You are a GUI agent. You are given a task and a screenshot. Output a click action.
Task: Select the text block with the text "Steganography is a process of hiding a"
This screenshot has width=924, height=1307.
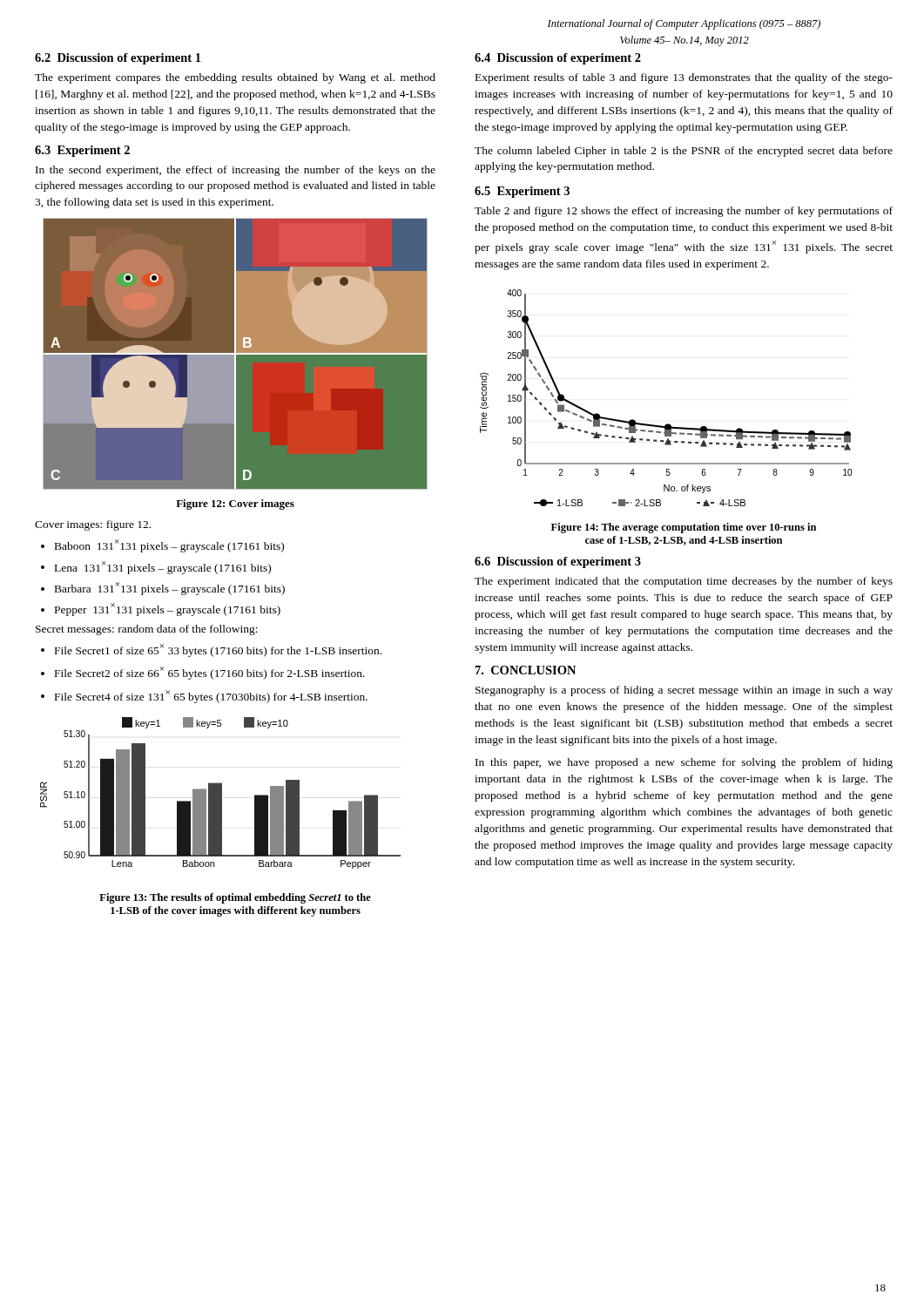point(684,714)
